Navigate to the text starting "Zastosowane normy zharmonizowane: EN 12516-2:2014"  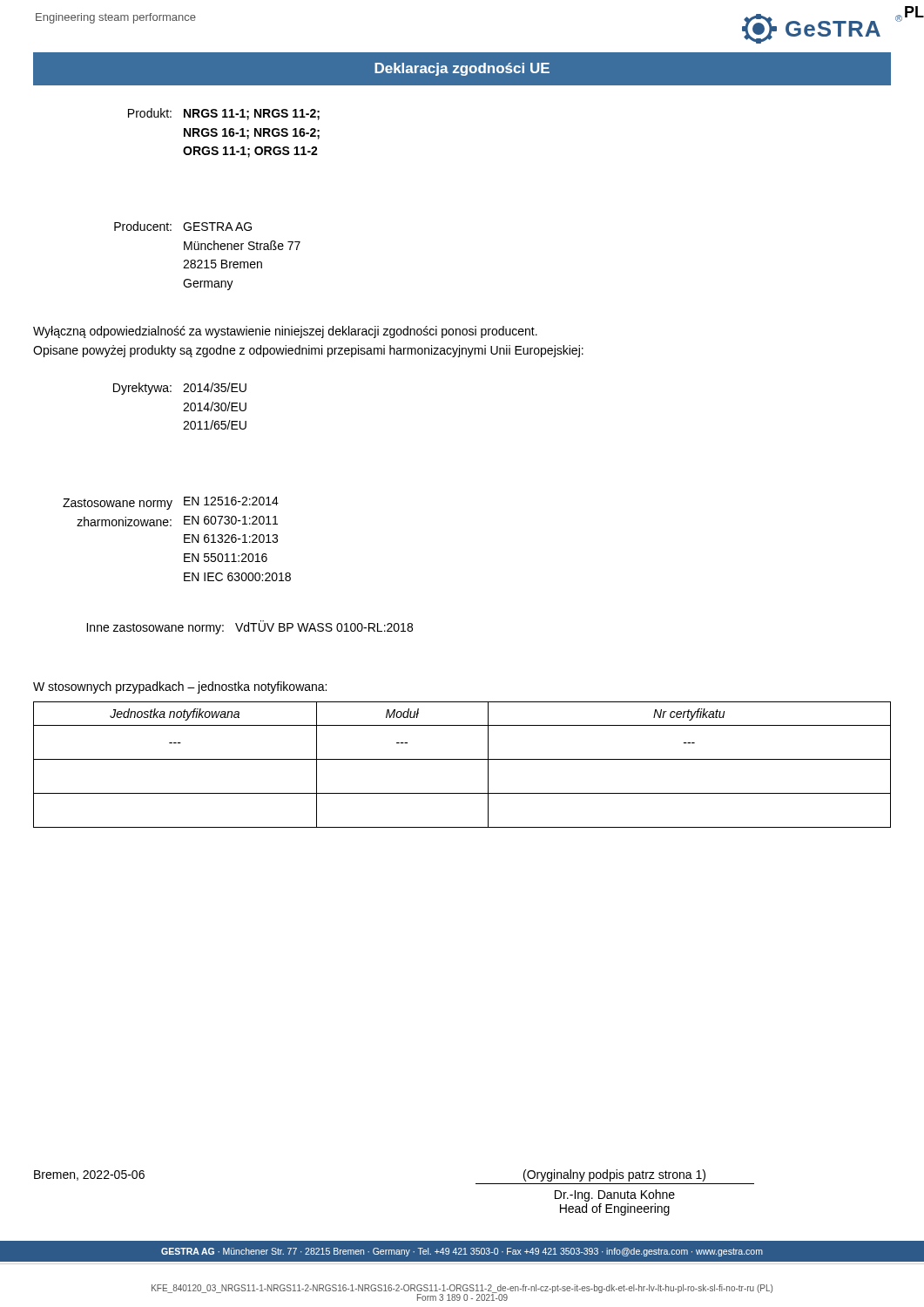pos(171,503)
